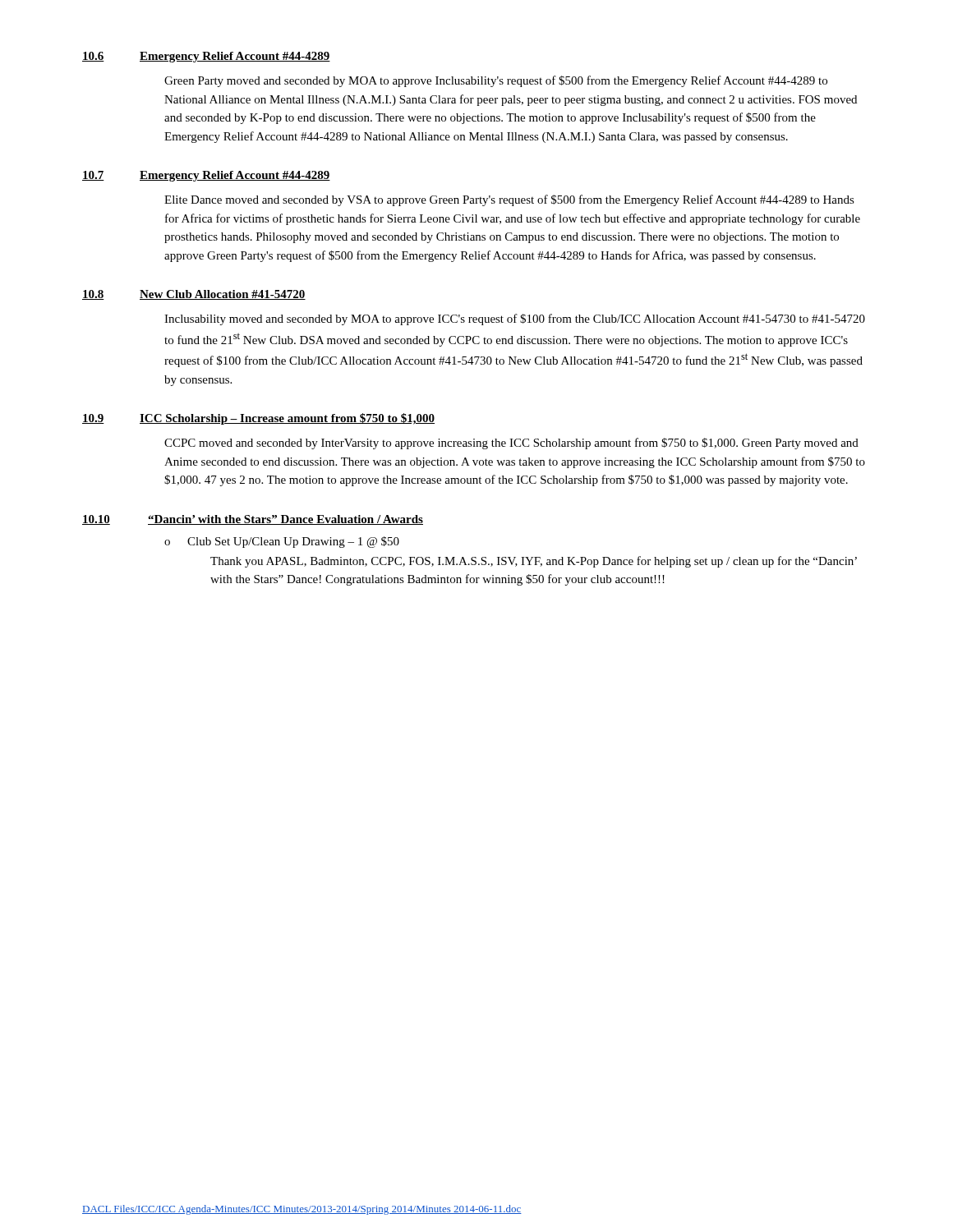
Task: Where is the passage that starts "Inclusability moved and seconded by MOA"?
Action: point(515,349)
